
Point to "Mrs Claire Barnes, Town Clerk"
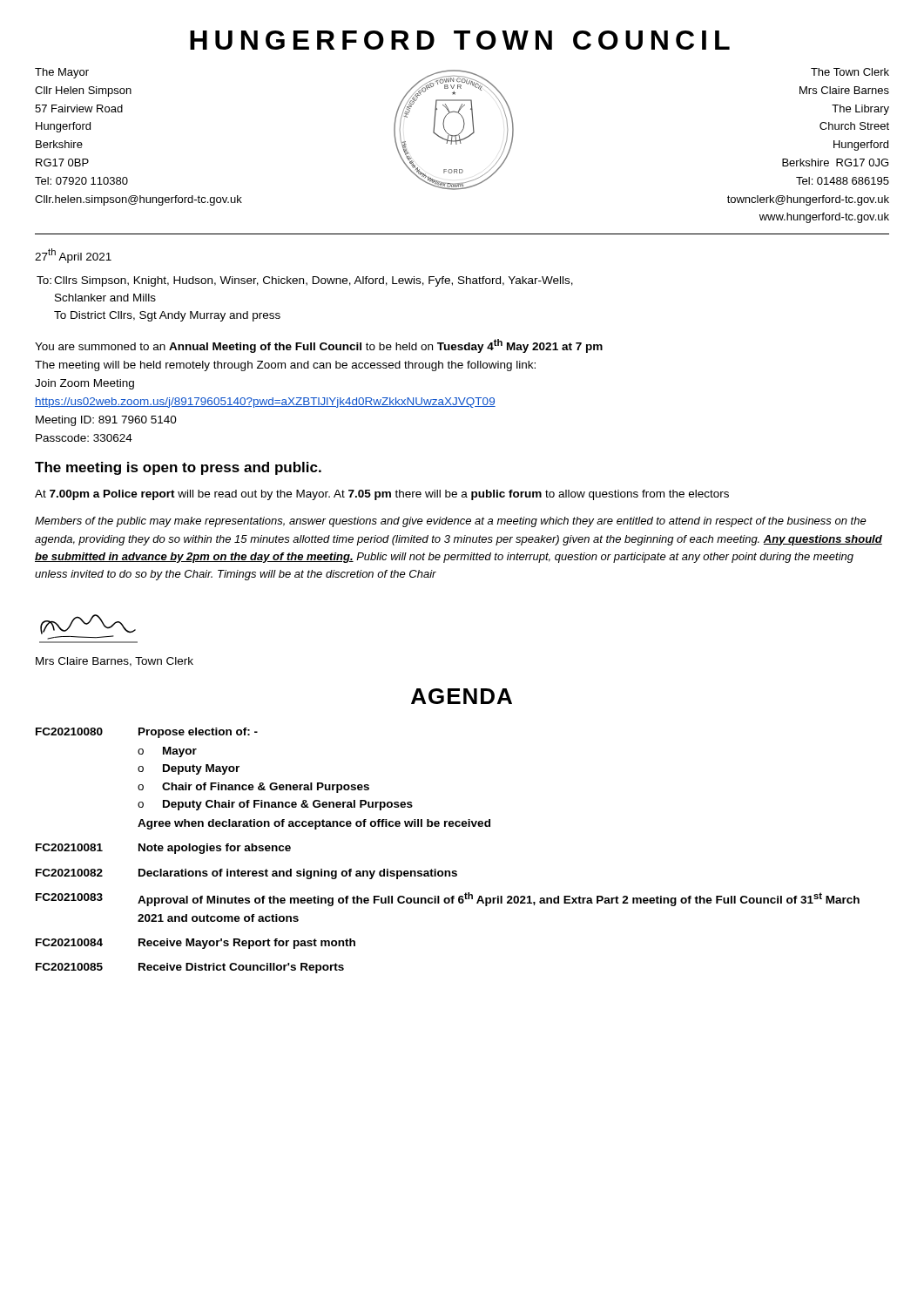coord(114,661)
